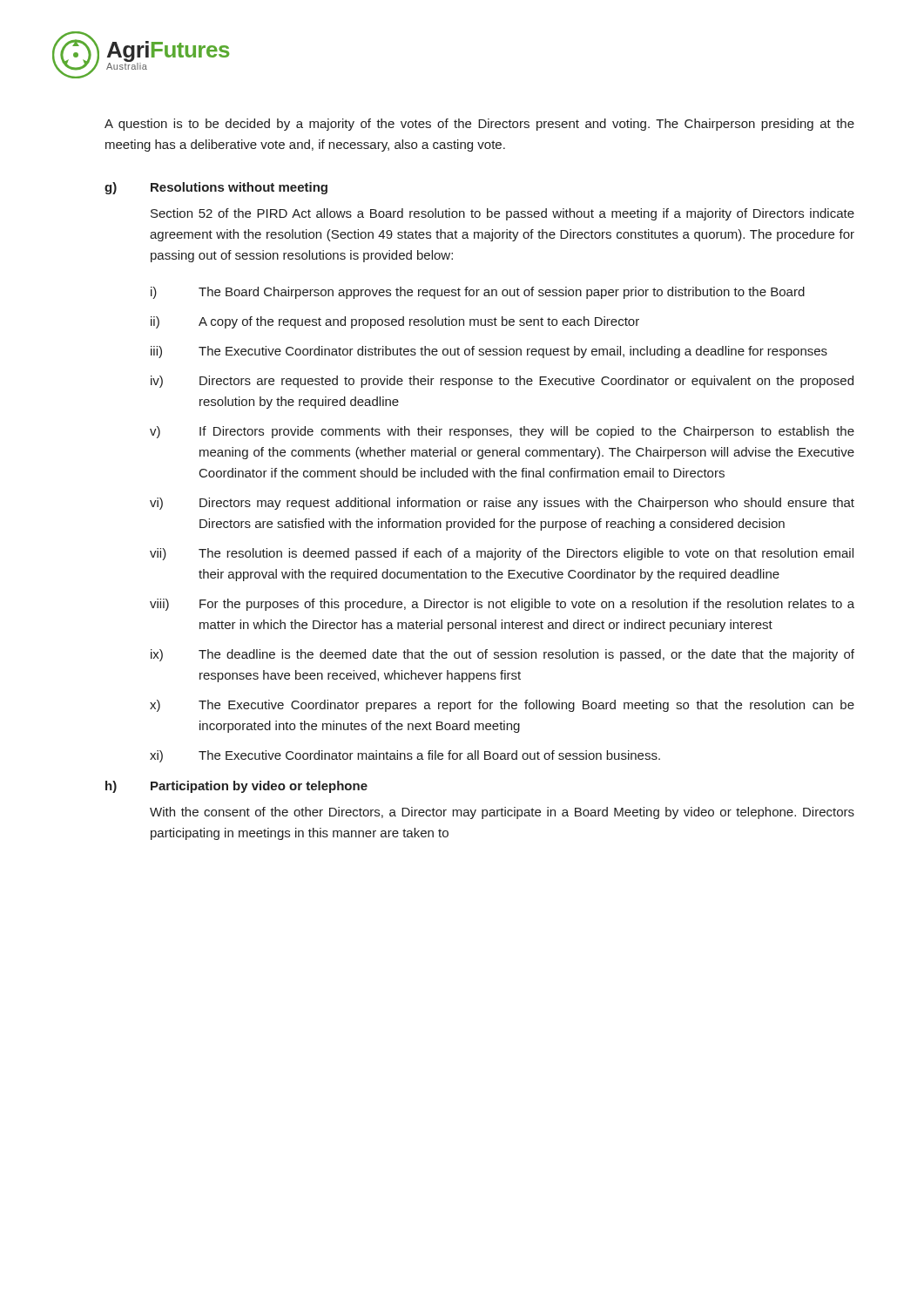Click the passage that begins "viii) For the purposes"
The image size is (924, 1307).
click(502, 614)
